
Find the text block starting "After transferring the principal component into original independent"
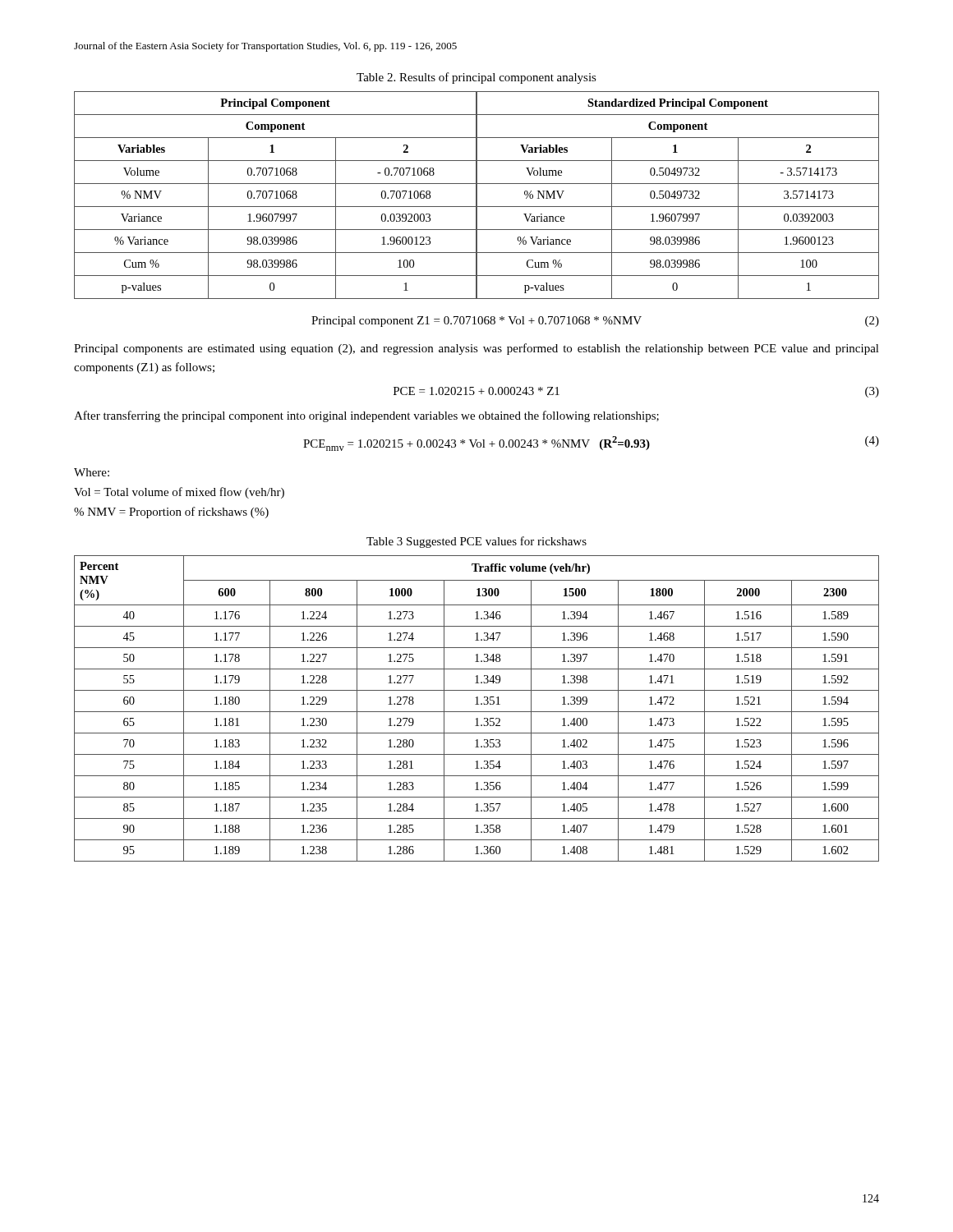pyautogui.click(x=367, y=416)
